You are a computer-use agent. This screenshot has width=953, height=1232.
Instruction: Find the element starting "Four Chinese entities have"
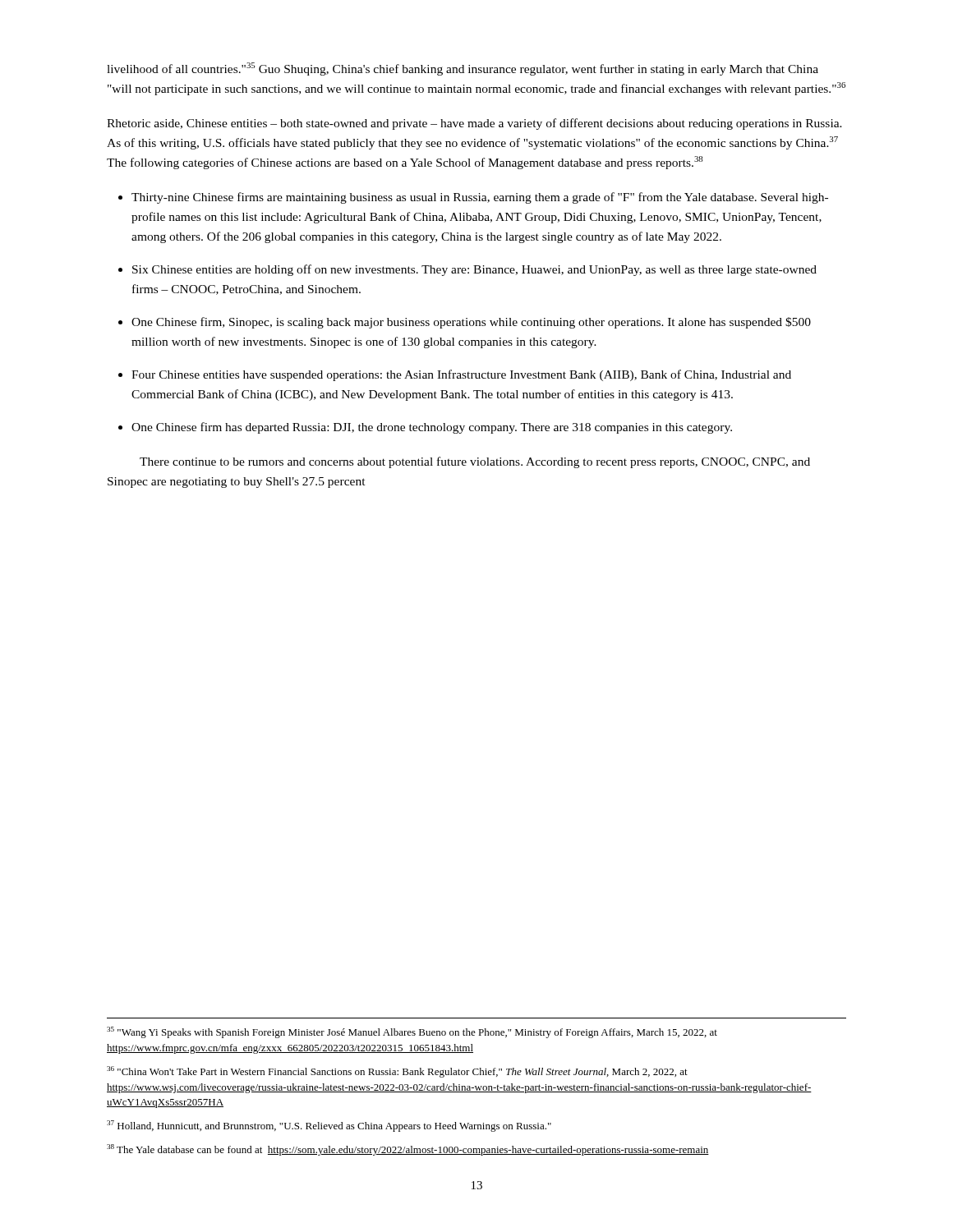point(461,384)
